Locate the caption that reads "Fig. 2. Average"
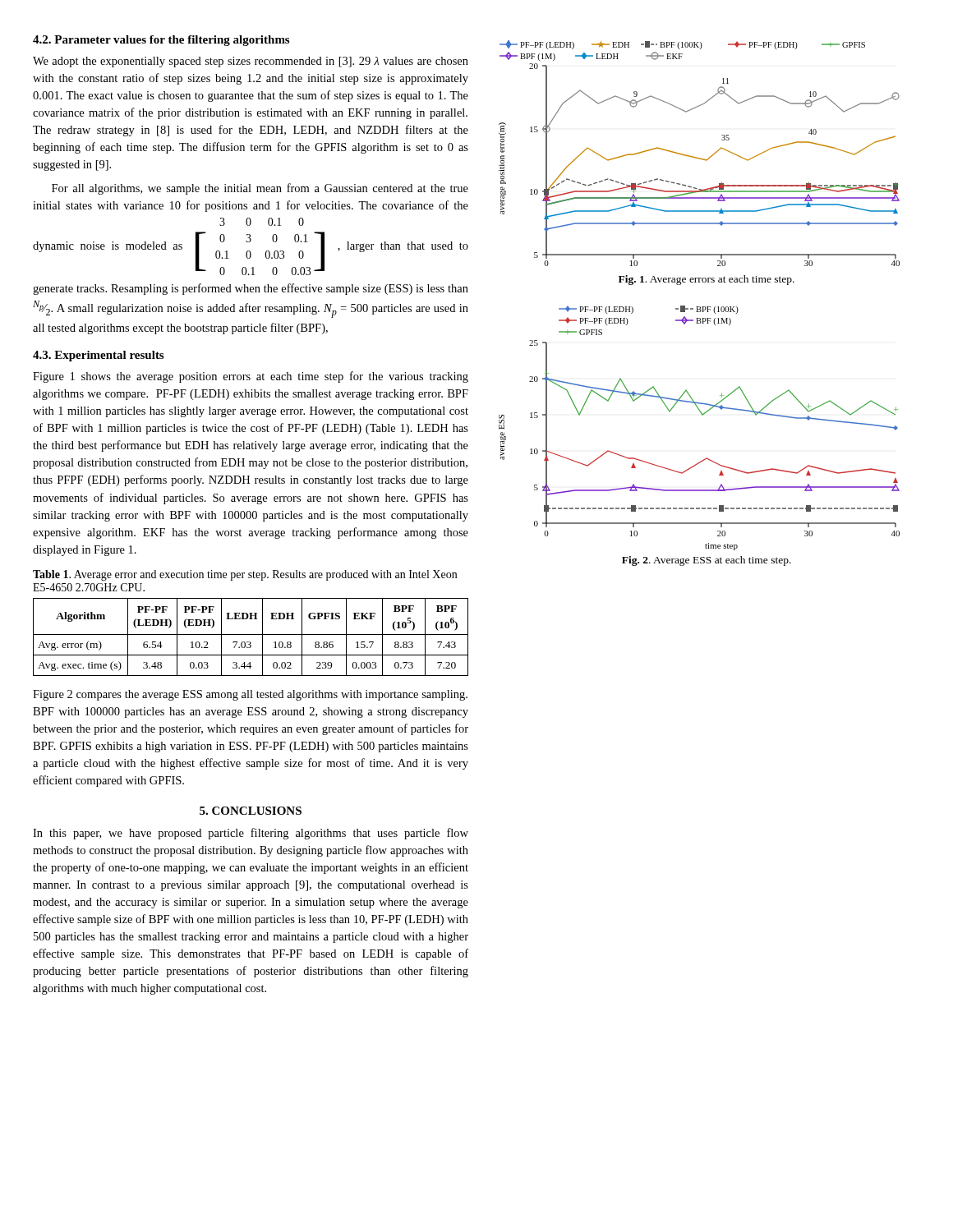The height and width of the screenshot is (1232, 953). pyautogui.click(x=707, y=560)
